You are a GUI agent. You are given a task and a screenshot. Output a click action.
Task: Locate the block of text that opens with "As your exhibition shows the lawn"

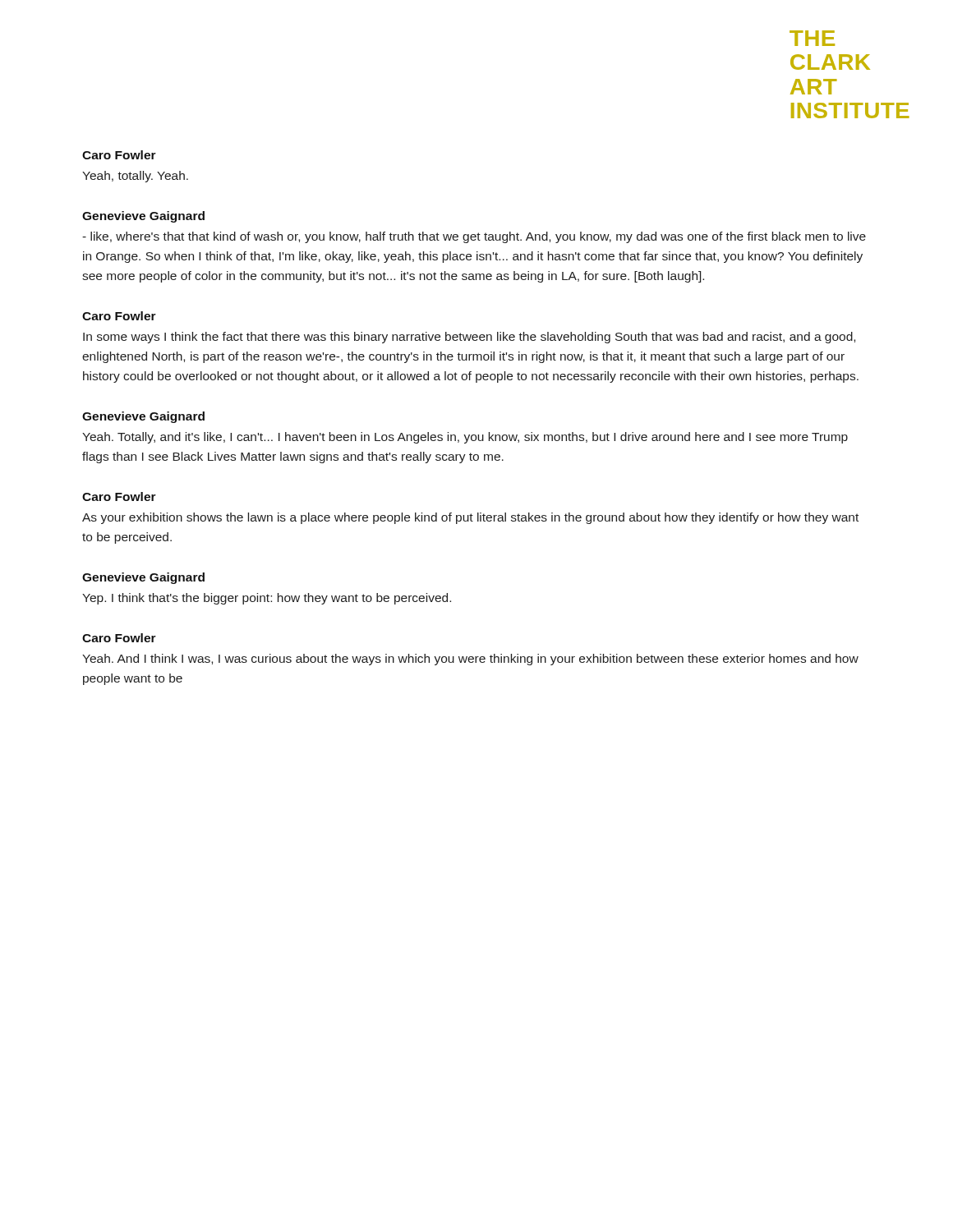click(470, 527)
